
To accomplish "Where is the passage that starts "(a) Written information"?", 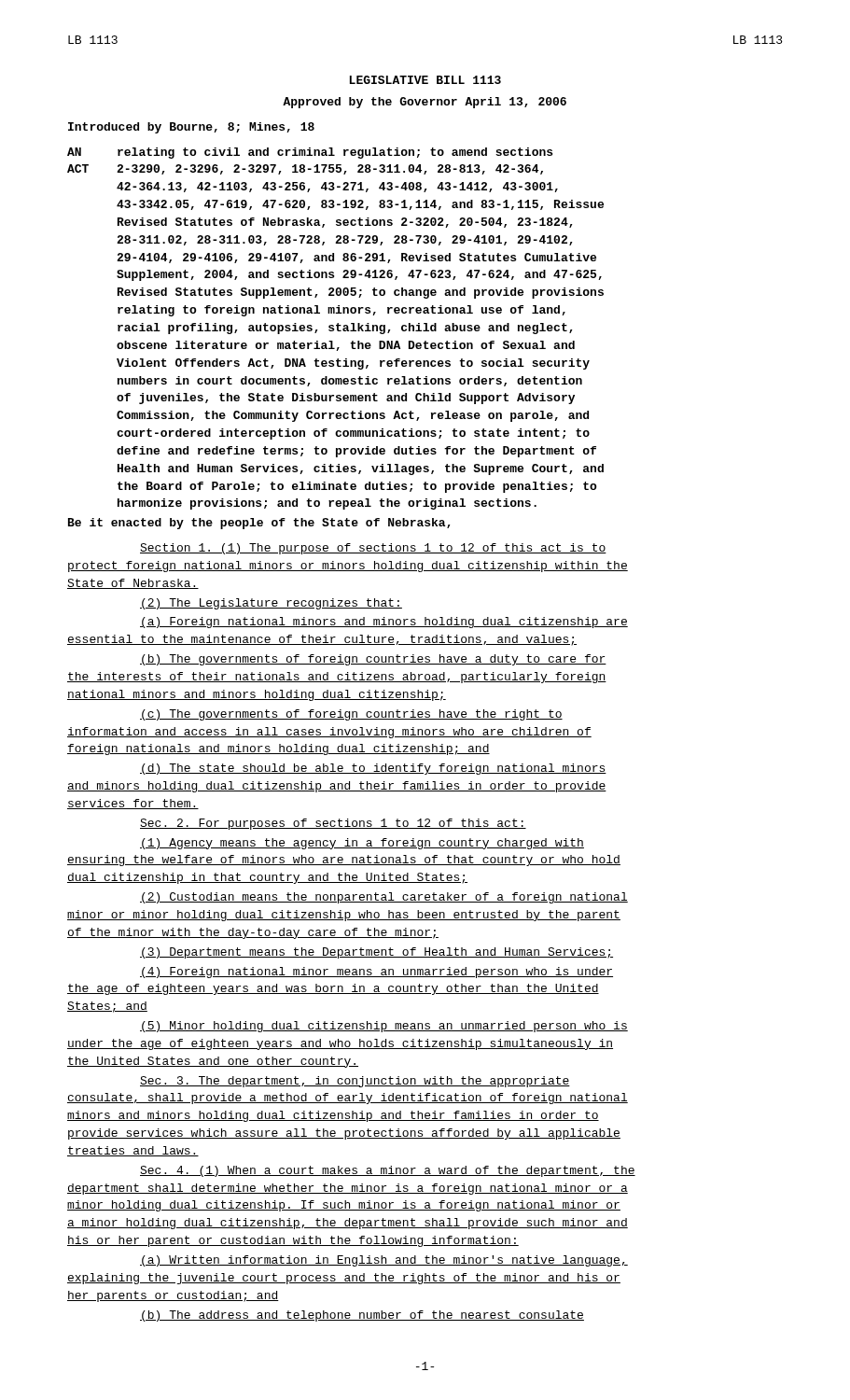I will (347, 1278).
